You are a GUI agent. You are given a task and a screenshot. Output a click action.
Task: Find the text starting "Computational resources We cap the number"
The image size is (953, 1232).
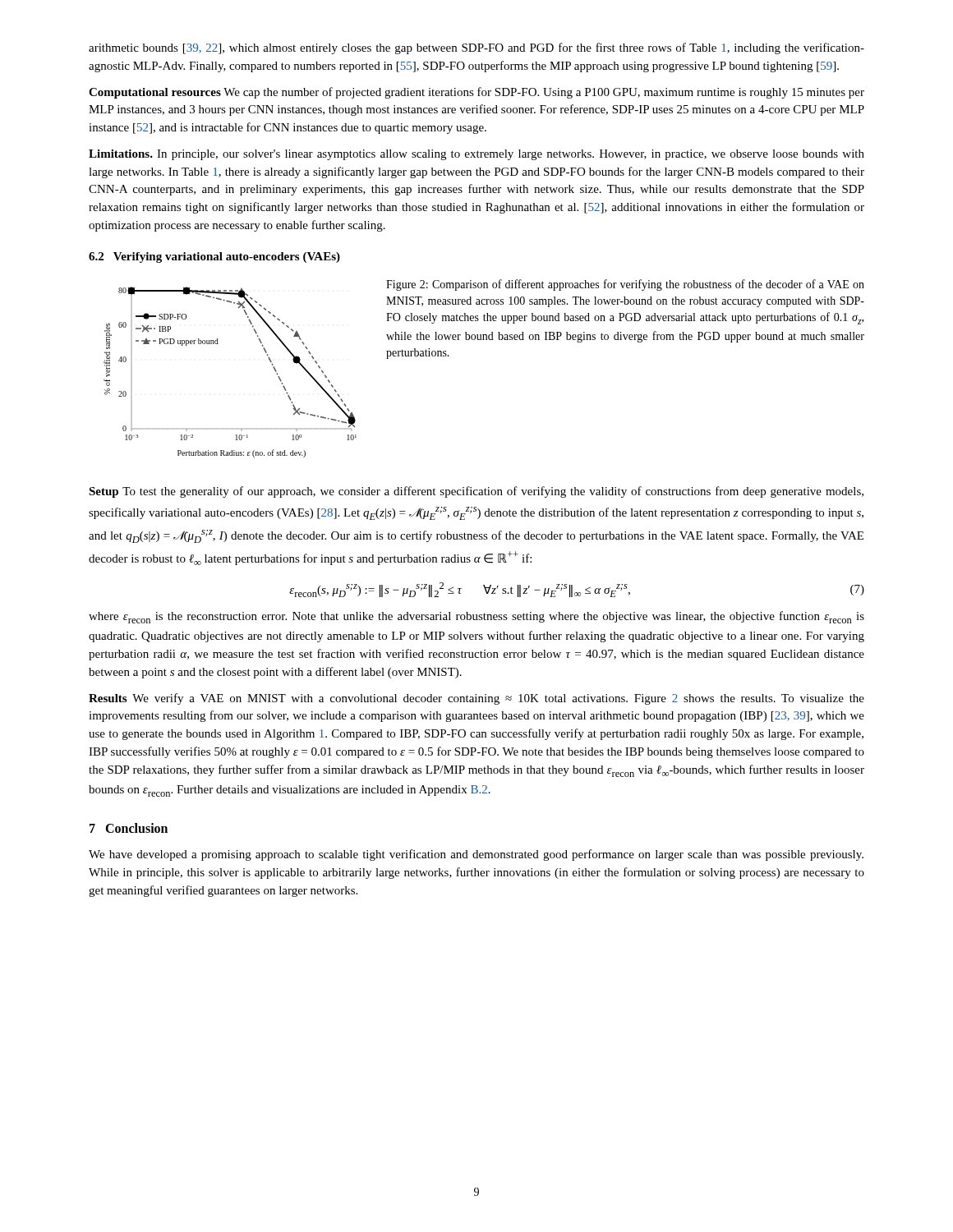pos(476,110)
